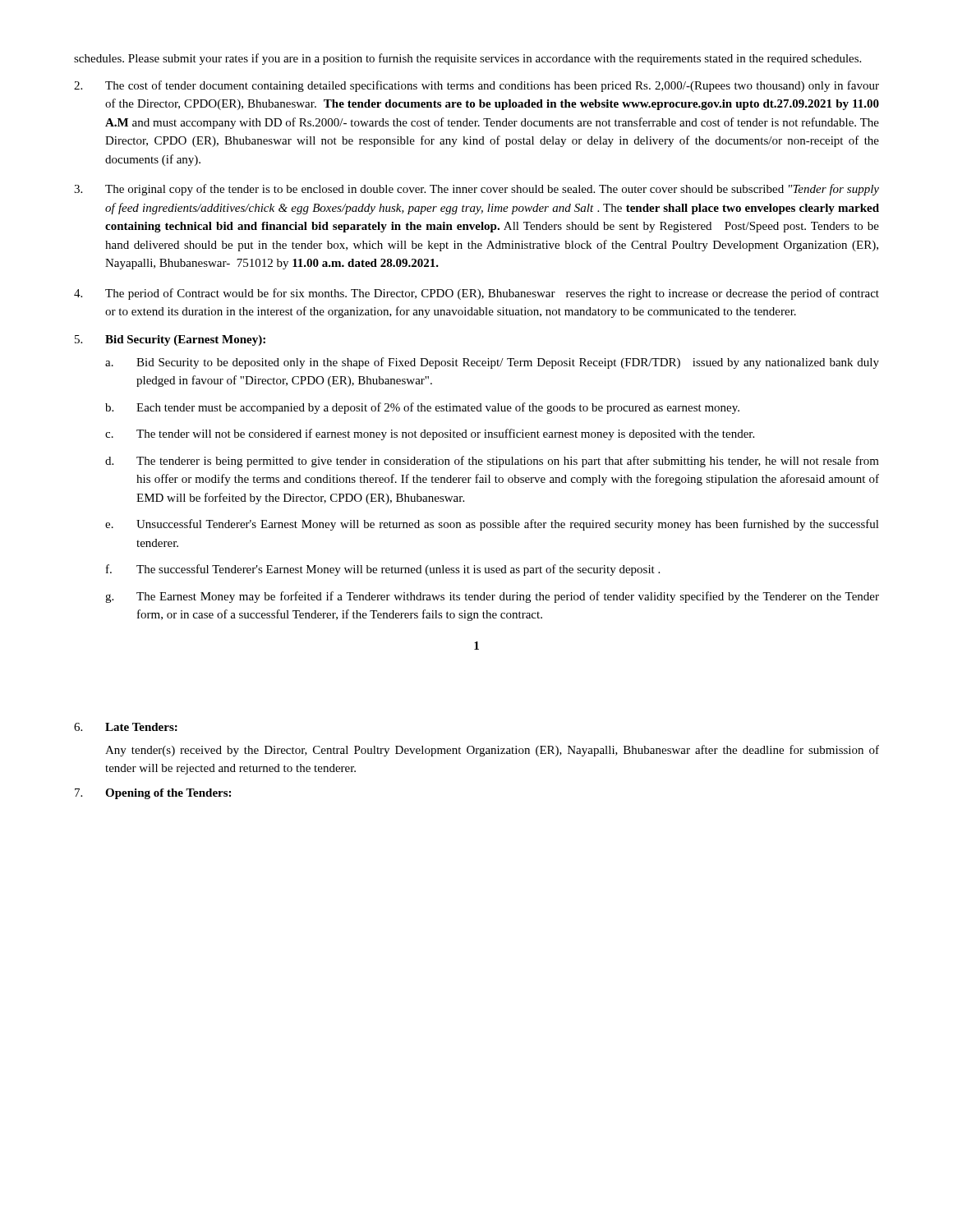Where is the section header that starts "7. Opening of the"?
The image size is (953, 1232).
153,793
